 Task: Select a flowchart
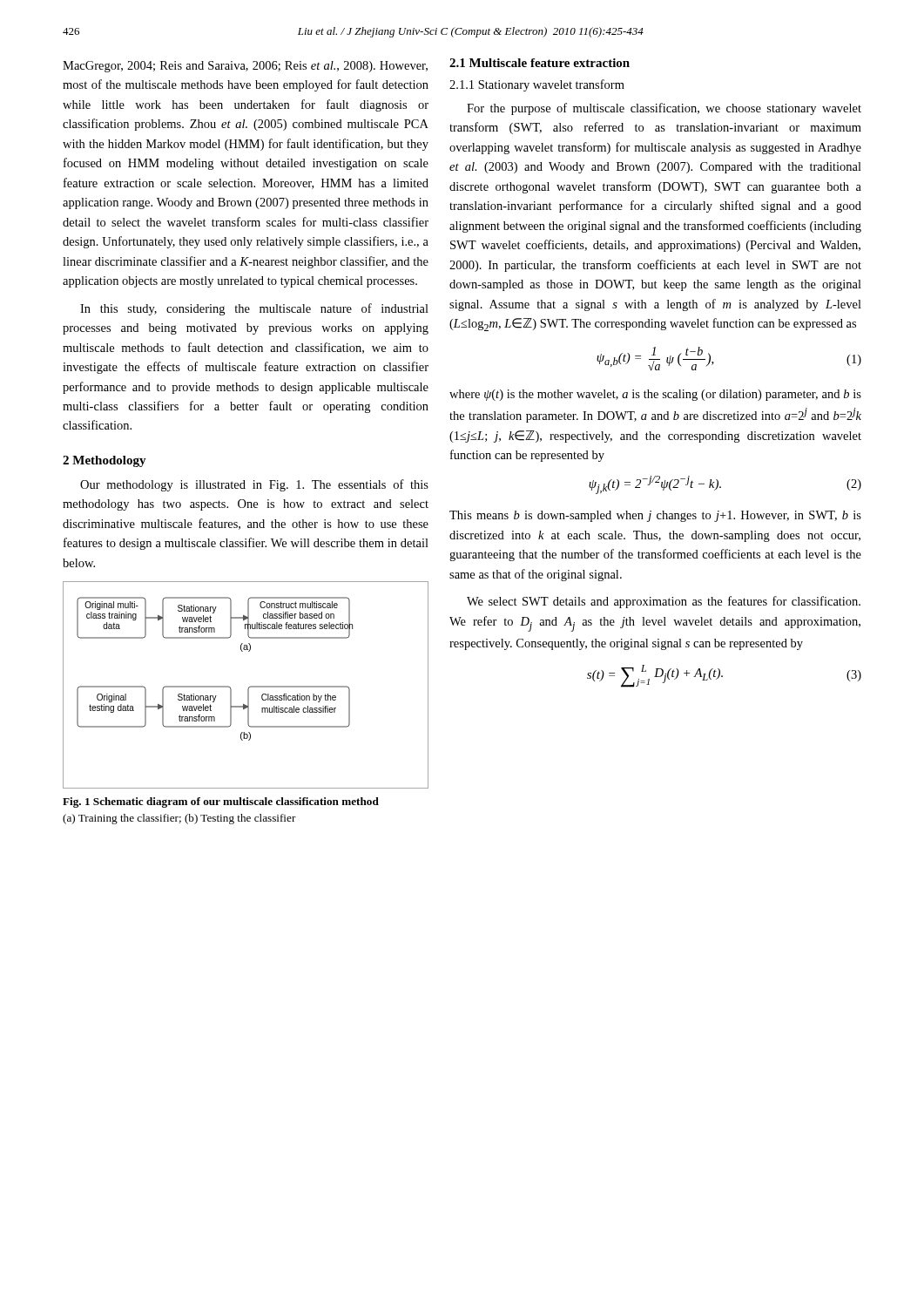(246, 685)
